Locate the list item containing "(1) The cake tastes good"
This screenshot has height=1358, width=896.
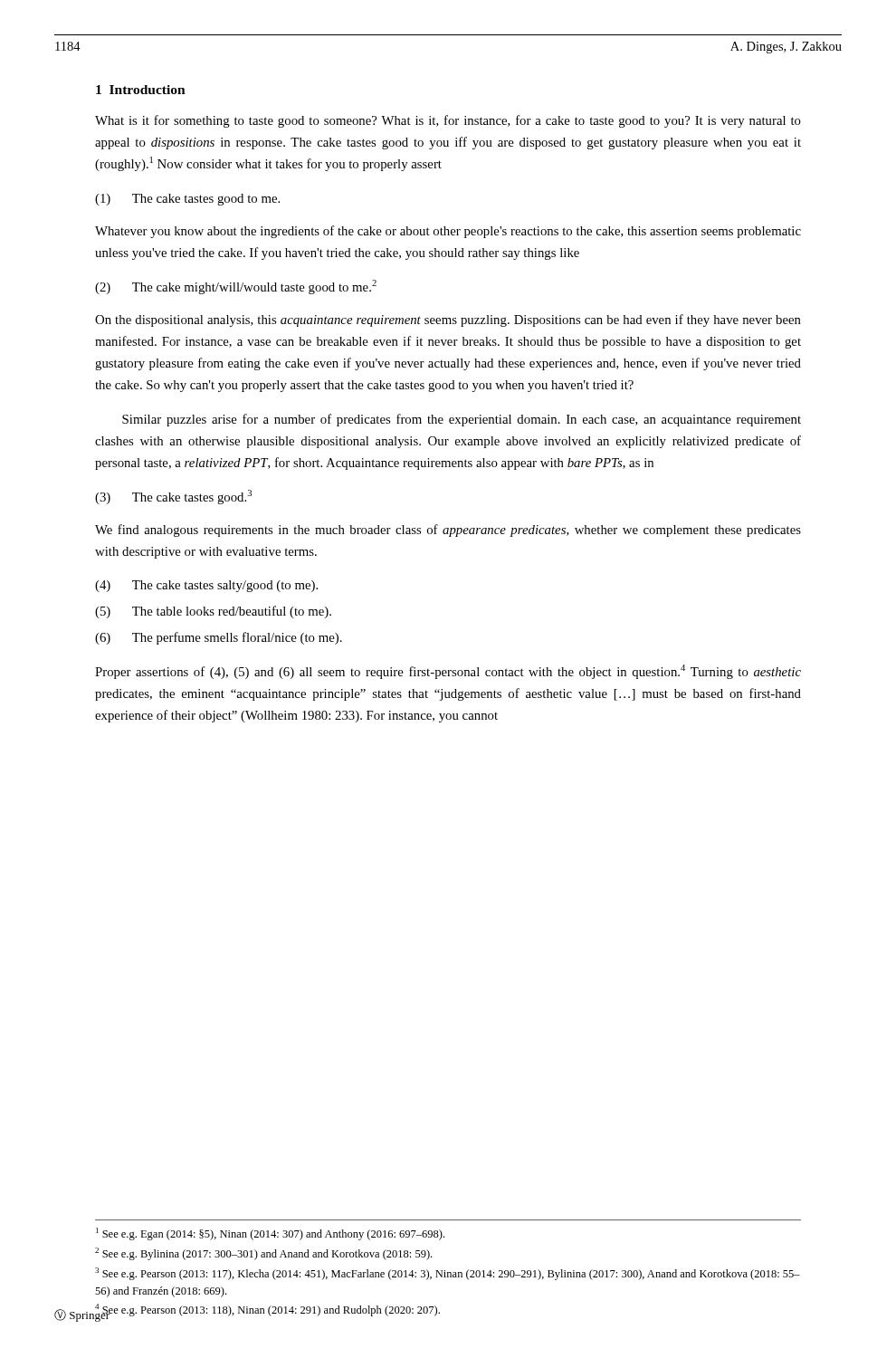188,199
